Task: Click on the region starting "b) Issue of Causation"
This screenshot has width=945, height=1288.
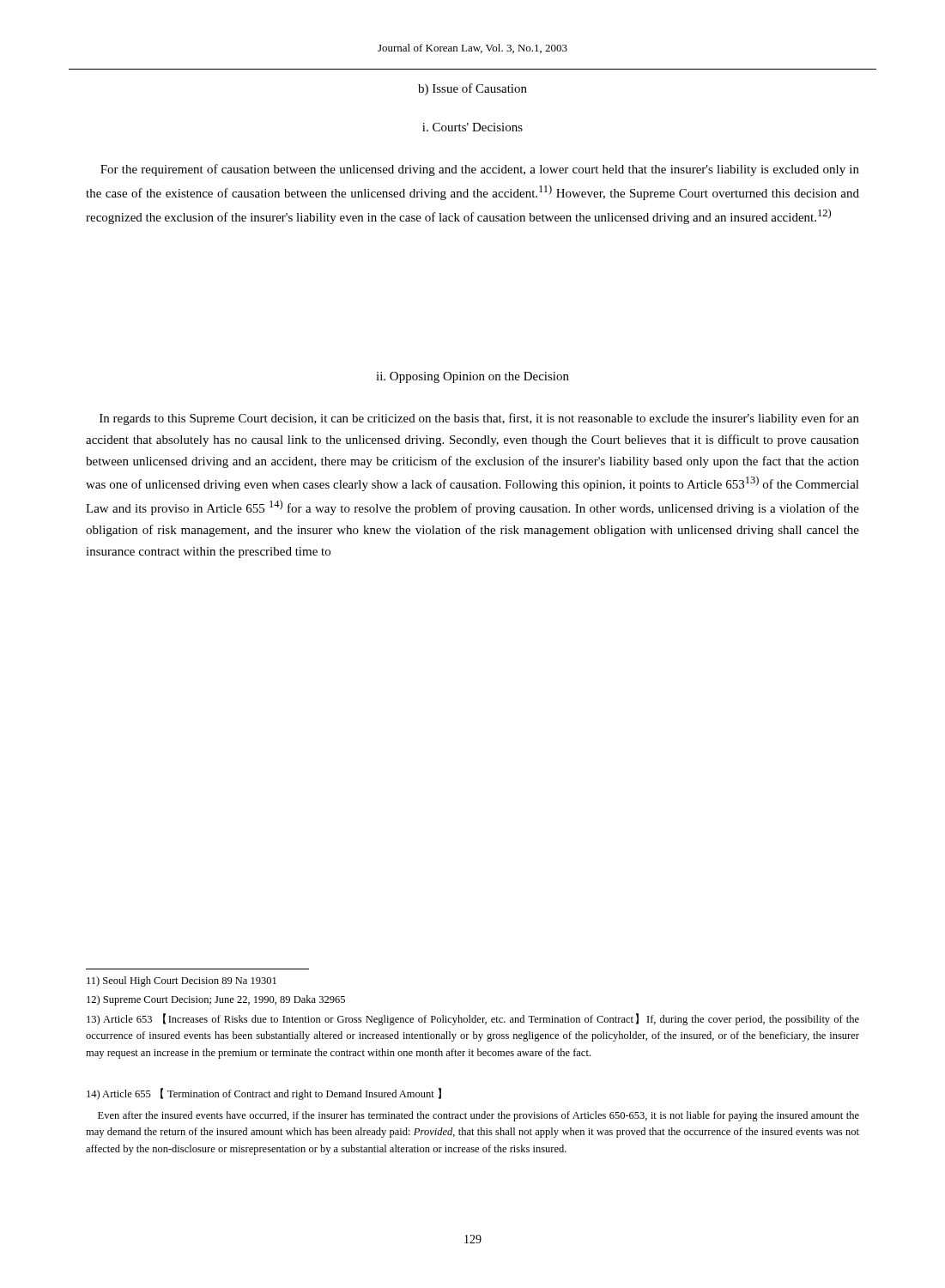Action: 472,88
